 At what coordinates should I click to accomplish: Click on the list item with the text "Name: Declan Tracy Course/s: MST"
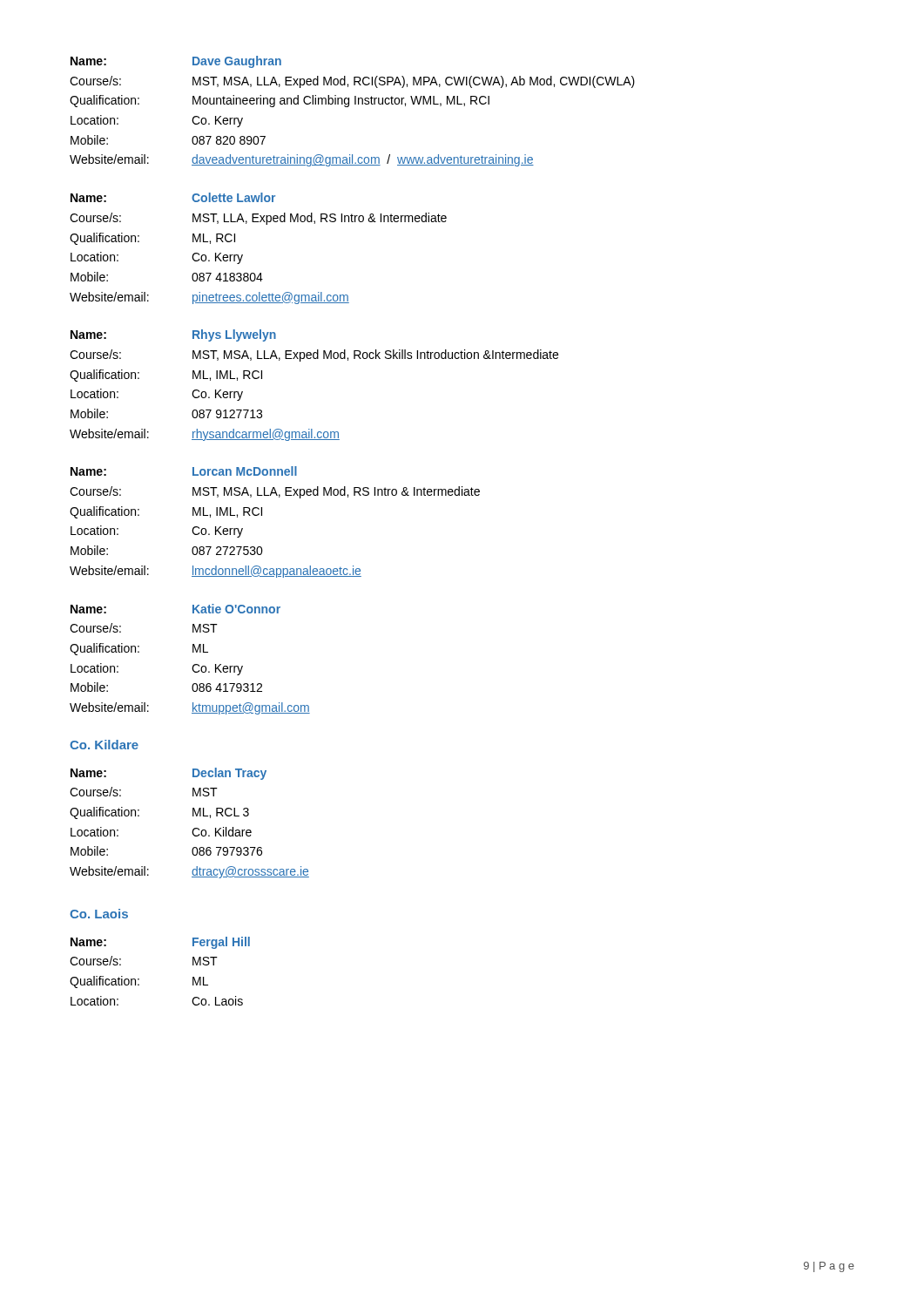coord(91,773)
